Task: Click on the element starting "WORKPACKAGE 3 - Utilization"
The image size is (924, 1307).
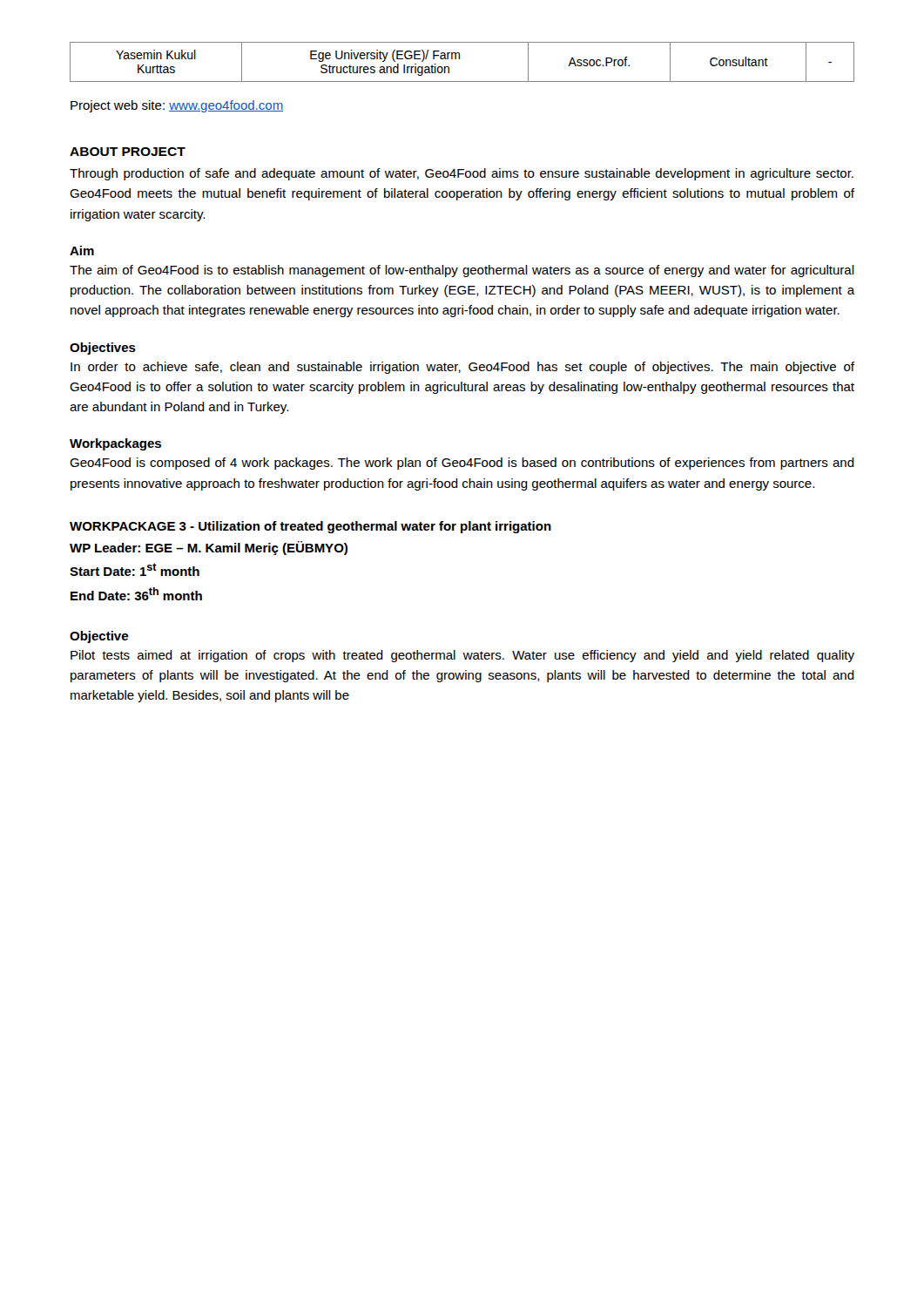Action: 310,527
